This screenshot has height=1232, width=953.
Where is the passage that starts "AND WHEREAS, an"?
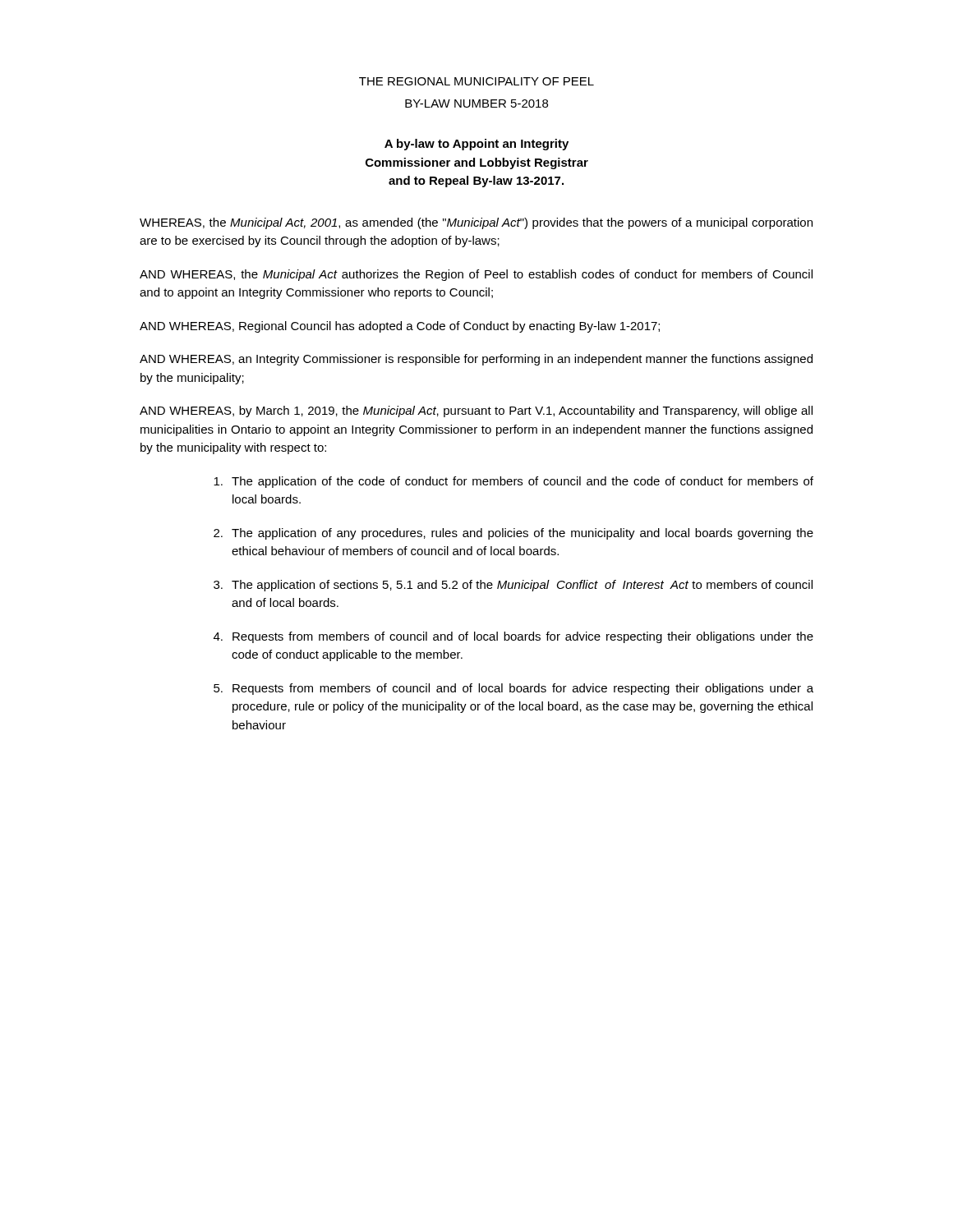[476, 368]
